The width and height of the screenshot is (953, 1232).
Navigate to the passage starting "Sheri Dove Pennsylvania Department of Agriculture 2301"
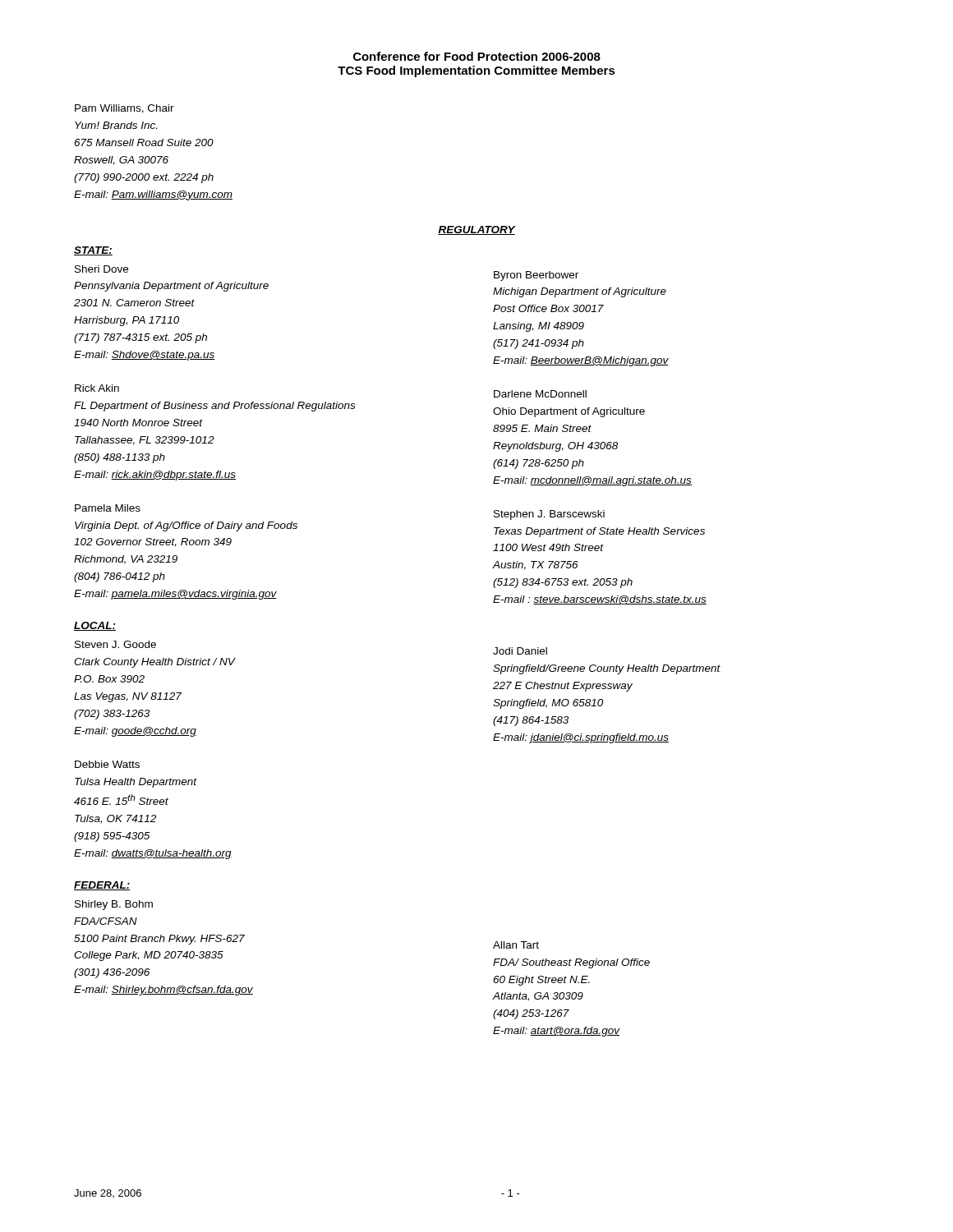[171, 312]
